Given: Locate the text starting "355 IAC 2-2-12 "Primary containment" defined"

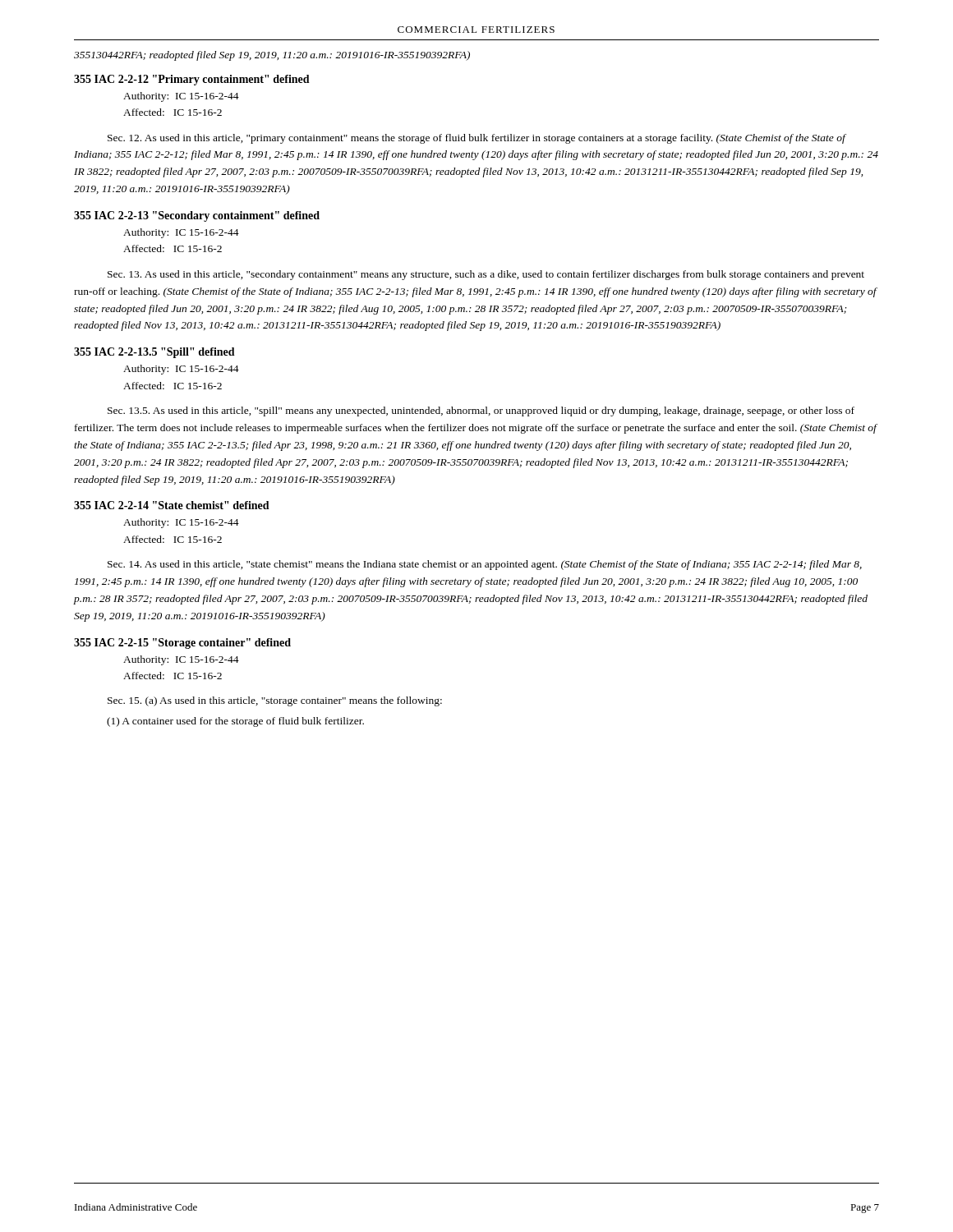Looking at the screenshot, I should tap(192, 80).
